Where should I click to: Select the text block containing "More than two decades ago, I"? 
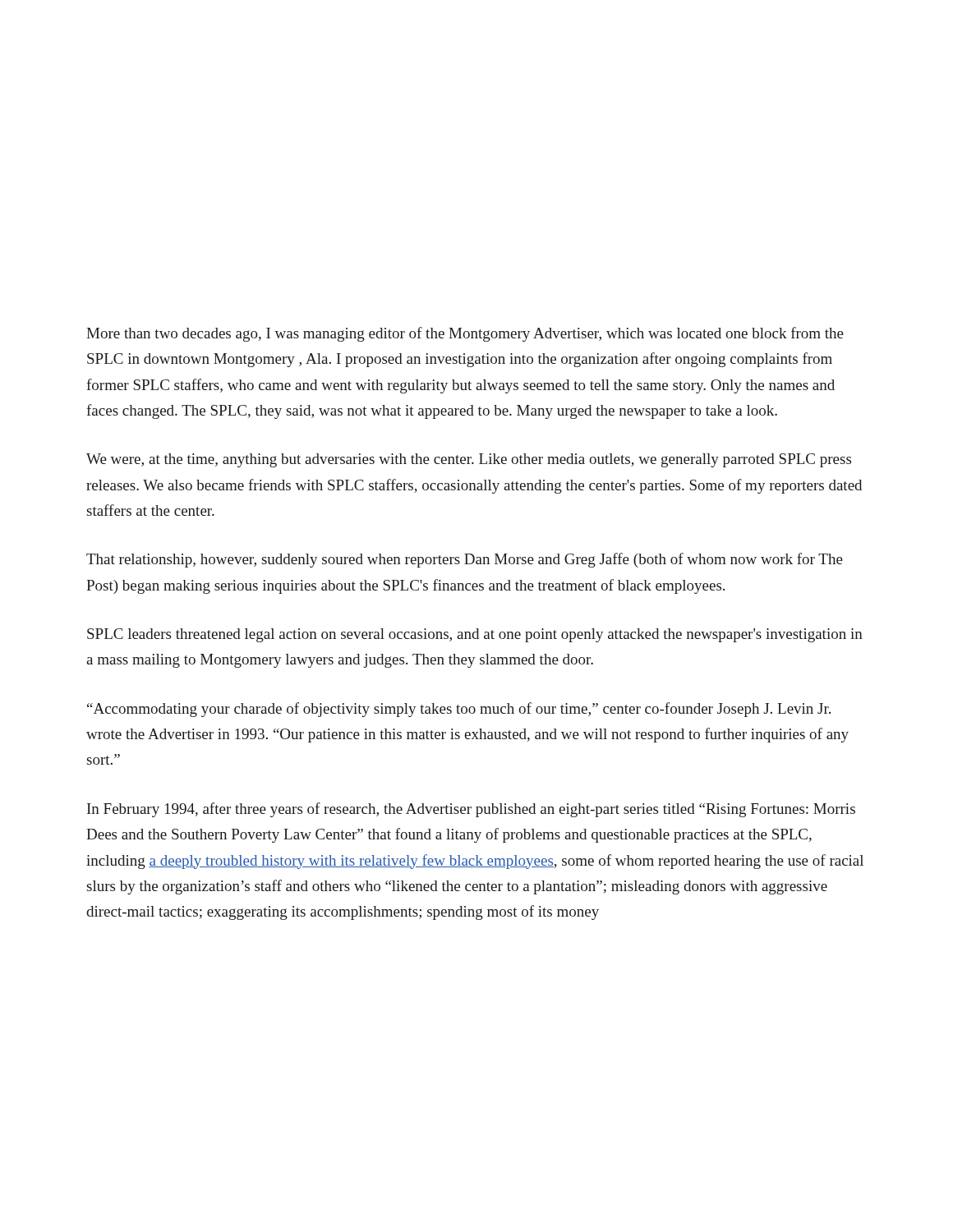(465, 372)
